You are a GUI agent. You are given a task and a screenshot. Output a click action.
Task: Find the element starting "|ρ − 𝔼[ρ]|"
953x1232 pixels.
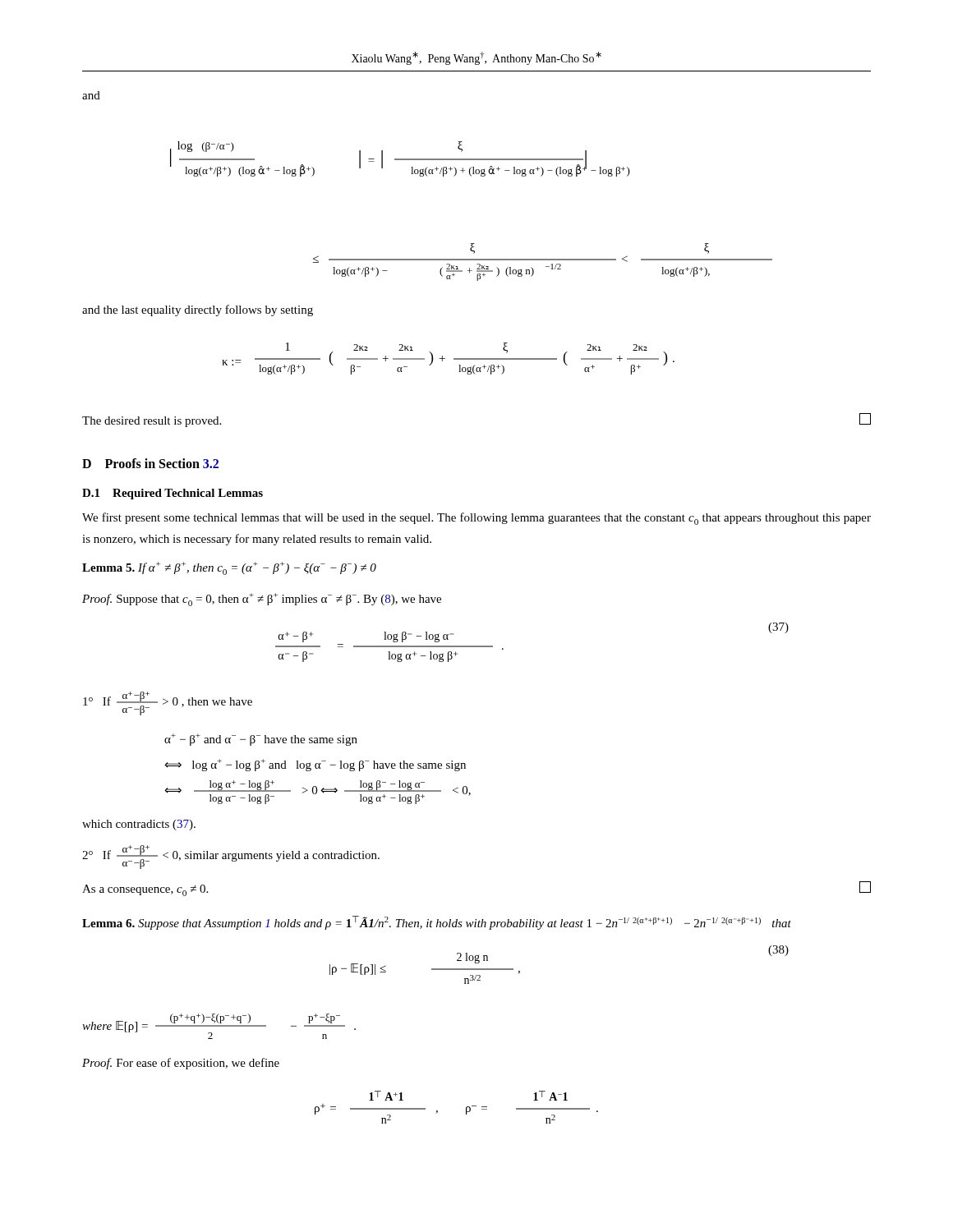coord(474,962)
